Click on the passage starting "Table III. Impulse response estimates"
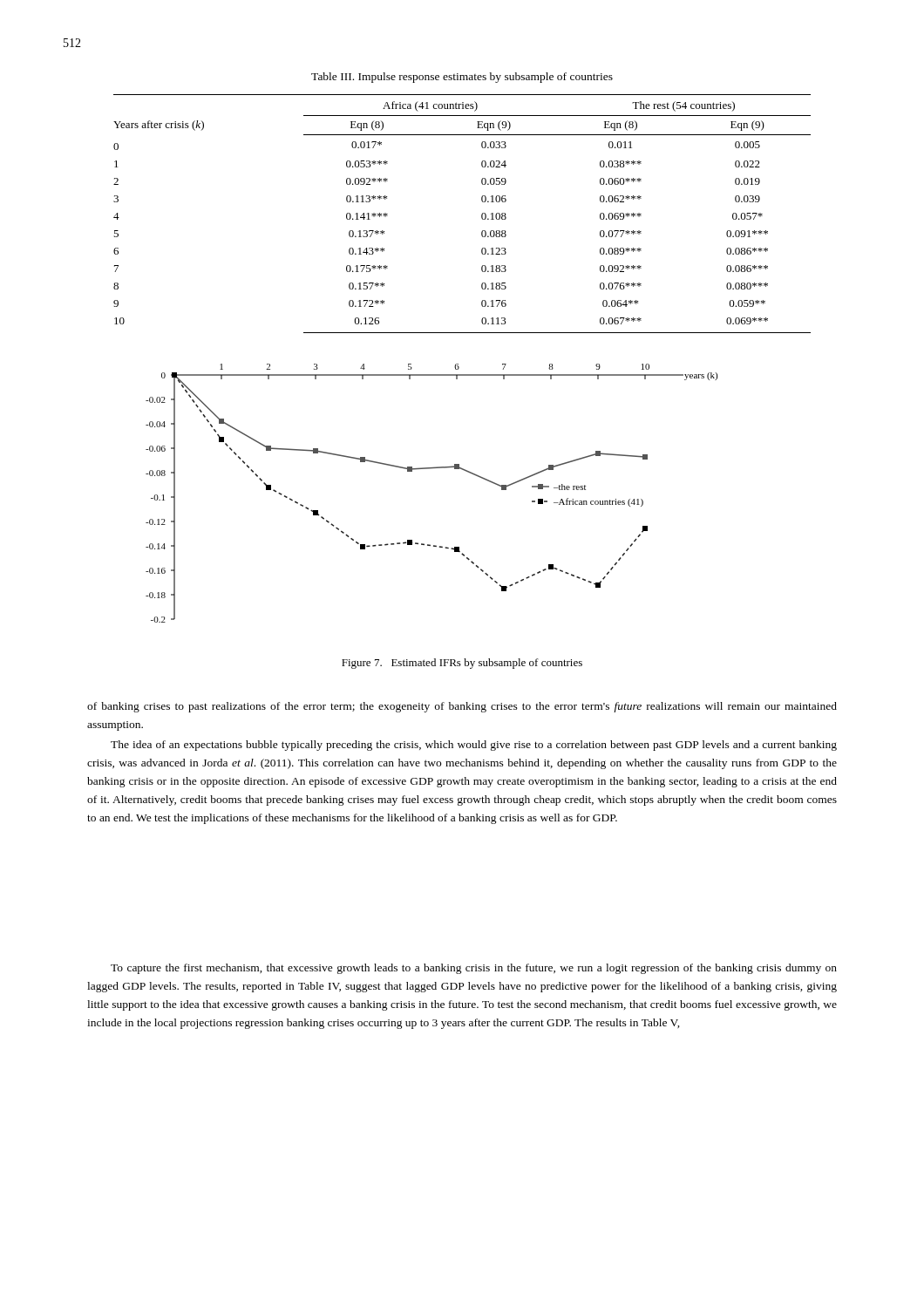 pyautogui.click(x=462, y=76)
